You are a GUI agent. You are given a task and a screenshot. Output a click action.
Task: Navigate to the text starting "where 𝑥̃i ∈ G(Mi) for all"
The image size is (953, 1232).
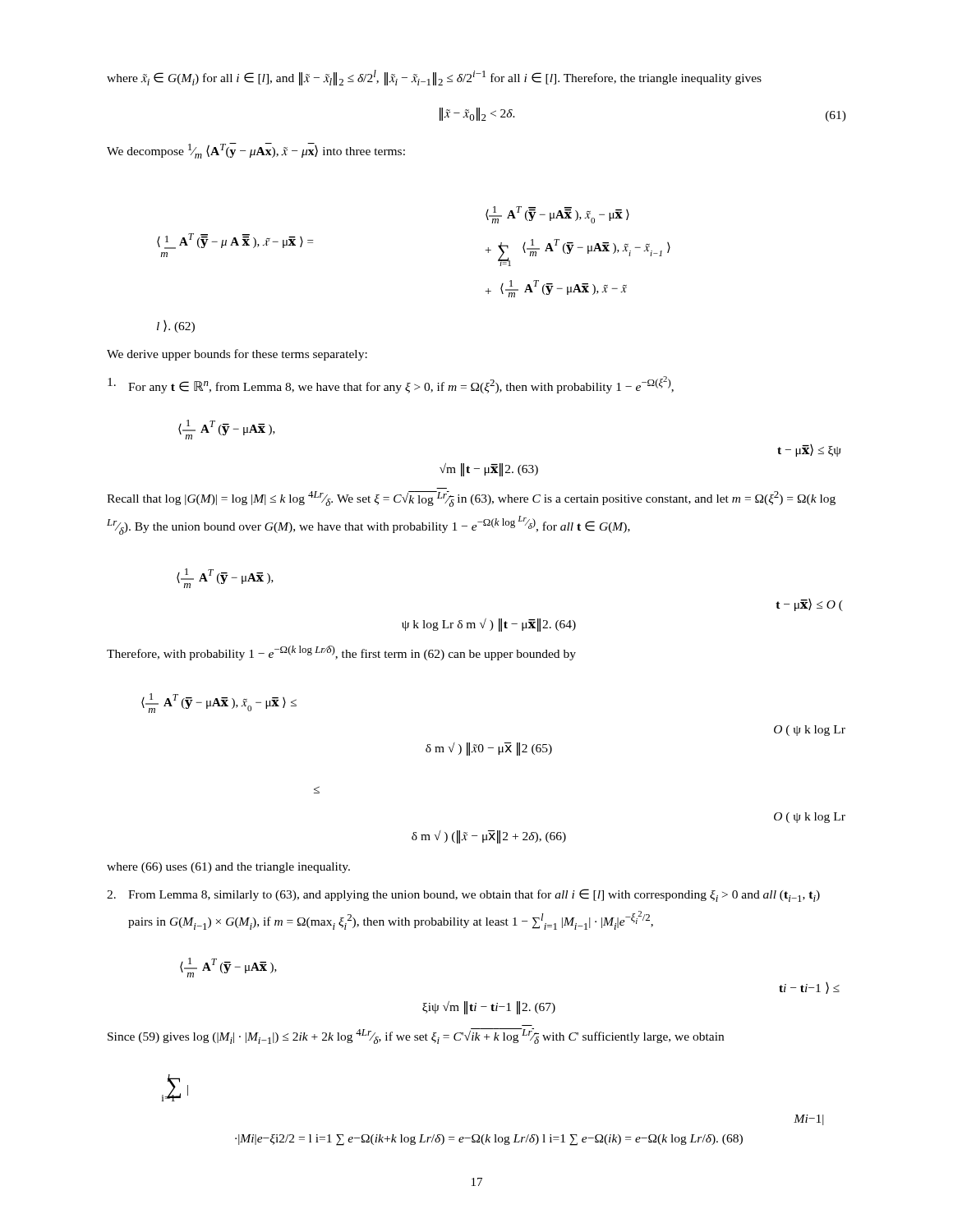[x=434, y=78]
